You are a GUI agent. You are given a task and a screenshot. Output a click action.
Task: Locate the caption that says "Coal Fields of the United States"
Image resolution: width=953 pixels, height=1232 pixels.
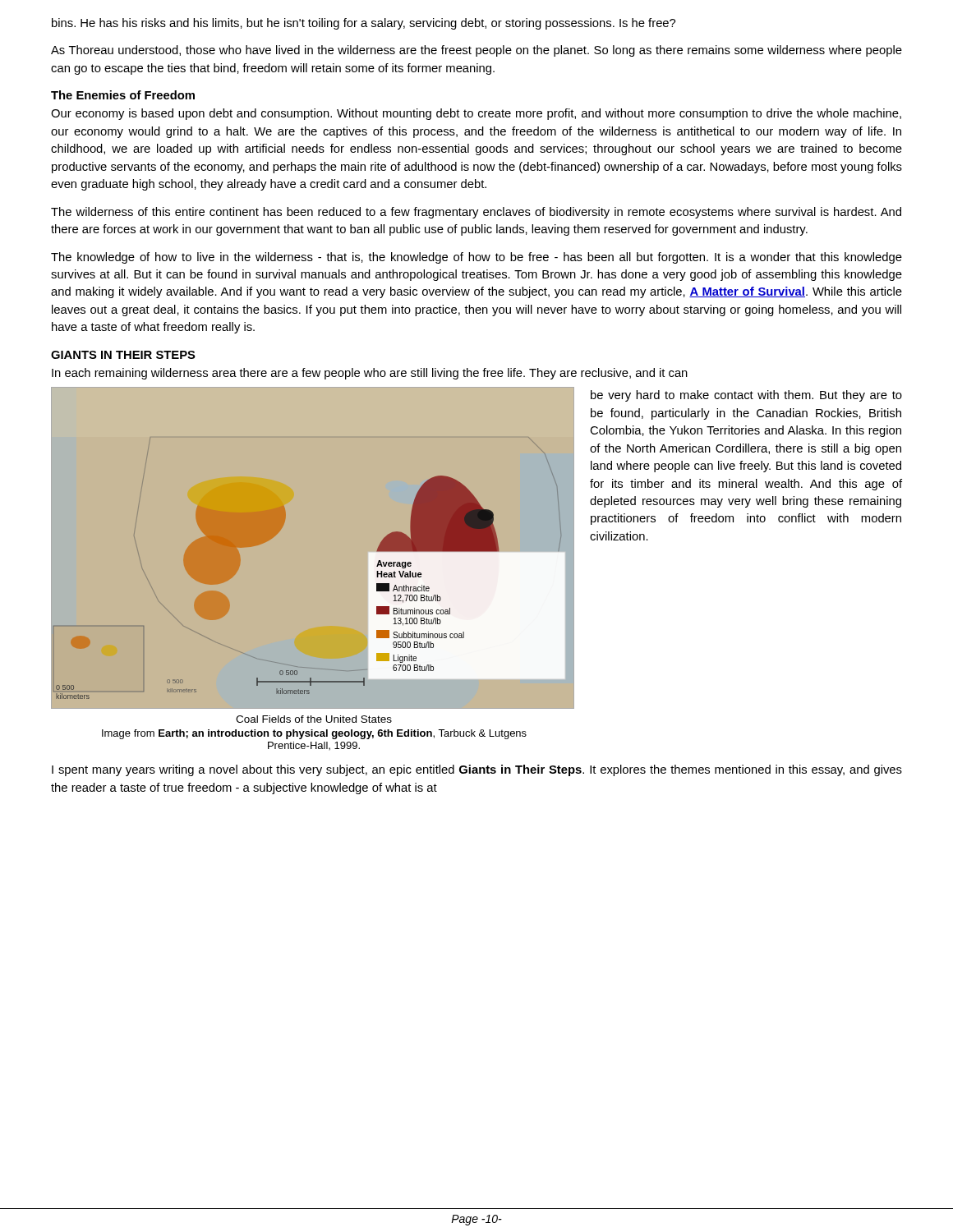314,719
